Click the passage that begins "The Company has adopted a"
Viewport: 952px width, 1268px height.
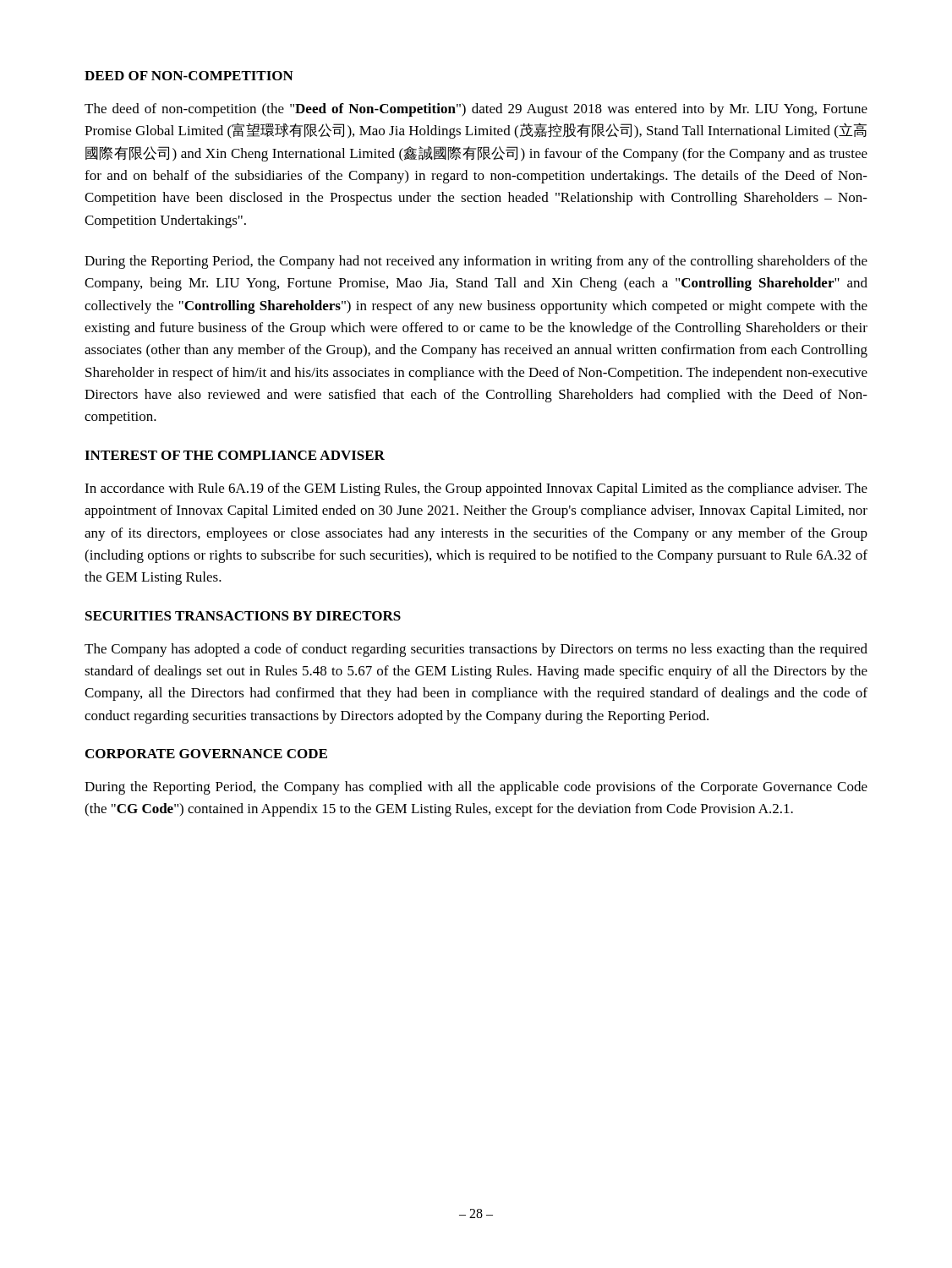click(476, 682)
